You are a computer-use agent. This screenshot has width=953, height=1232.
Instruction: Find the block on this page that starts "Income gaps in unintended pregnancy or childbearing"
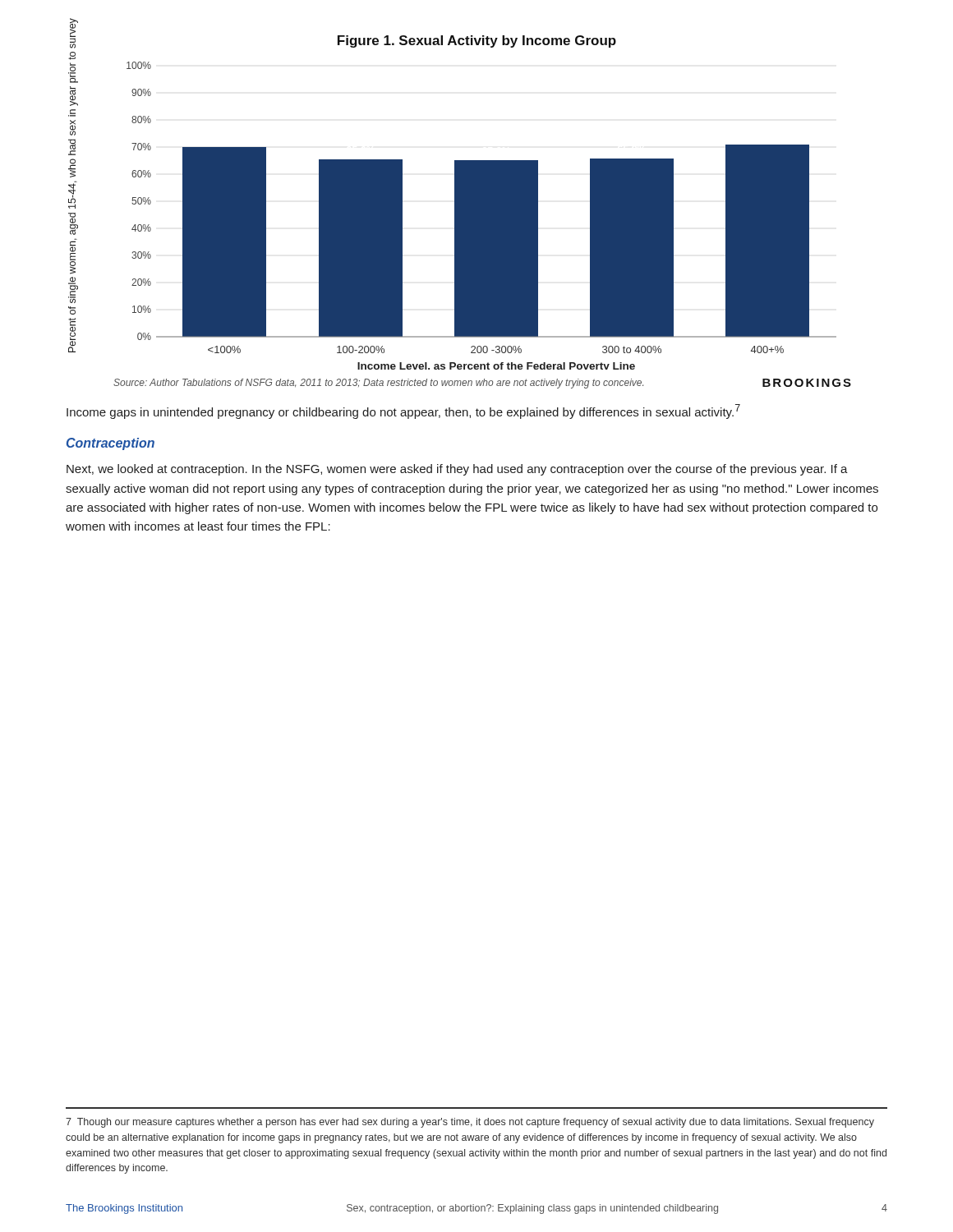(x=403, y=411)
